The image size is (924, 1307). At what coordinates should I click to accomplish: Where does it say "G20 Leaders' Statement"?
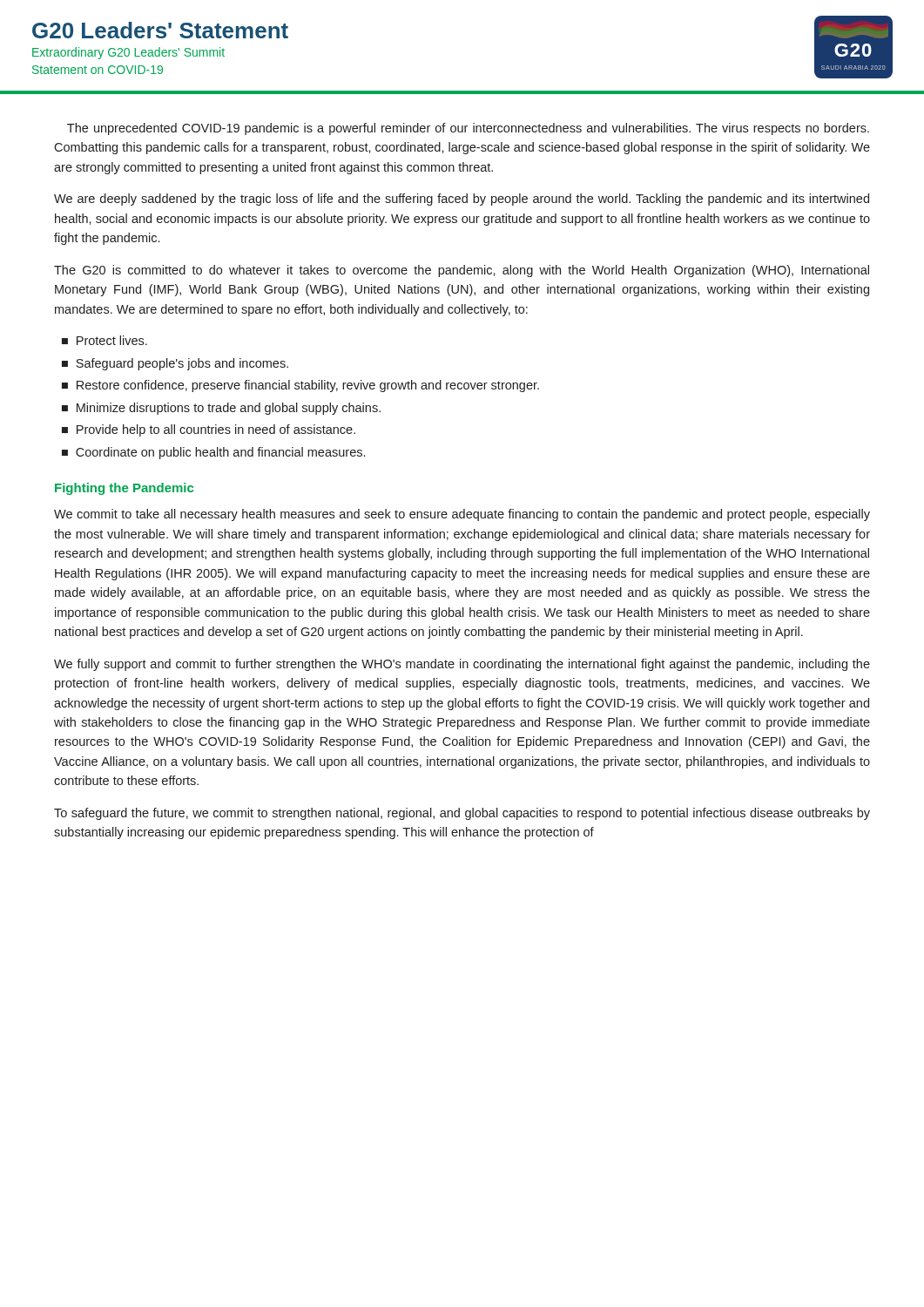[x=160, y=31]
